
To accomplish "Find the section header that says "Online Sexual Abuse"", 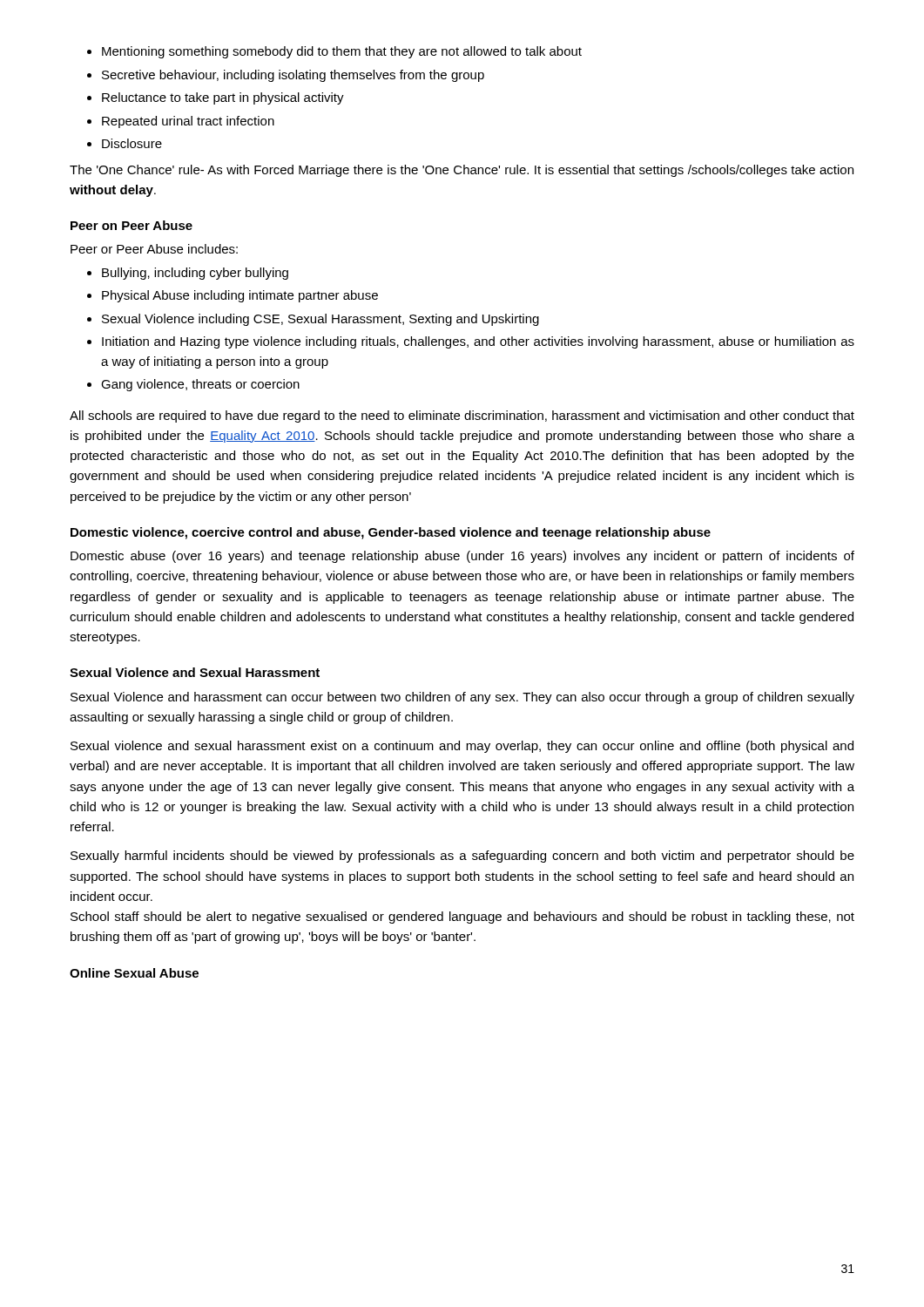I will point(134,973).
